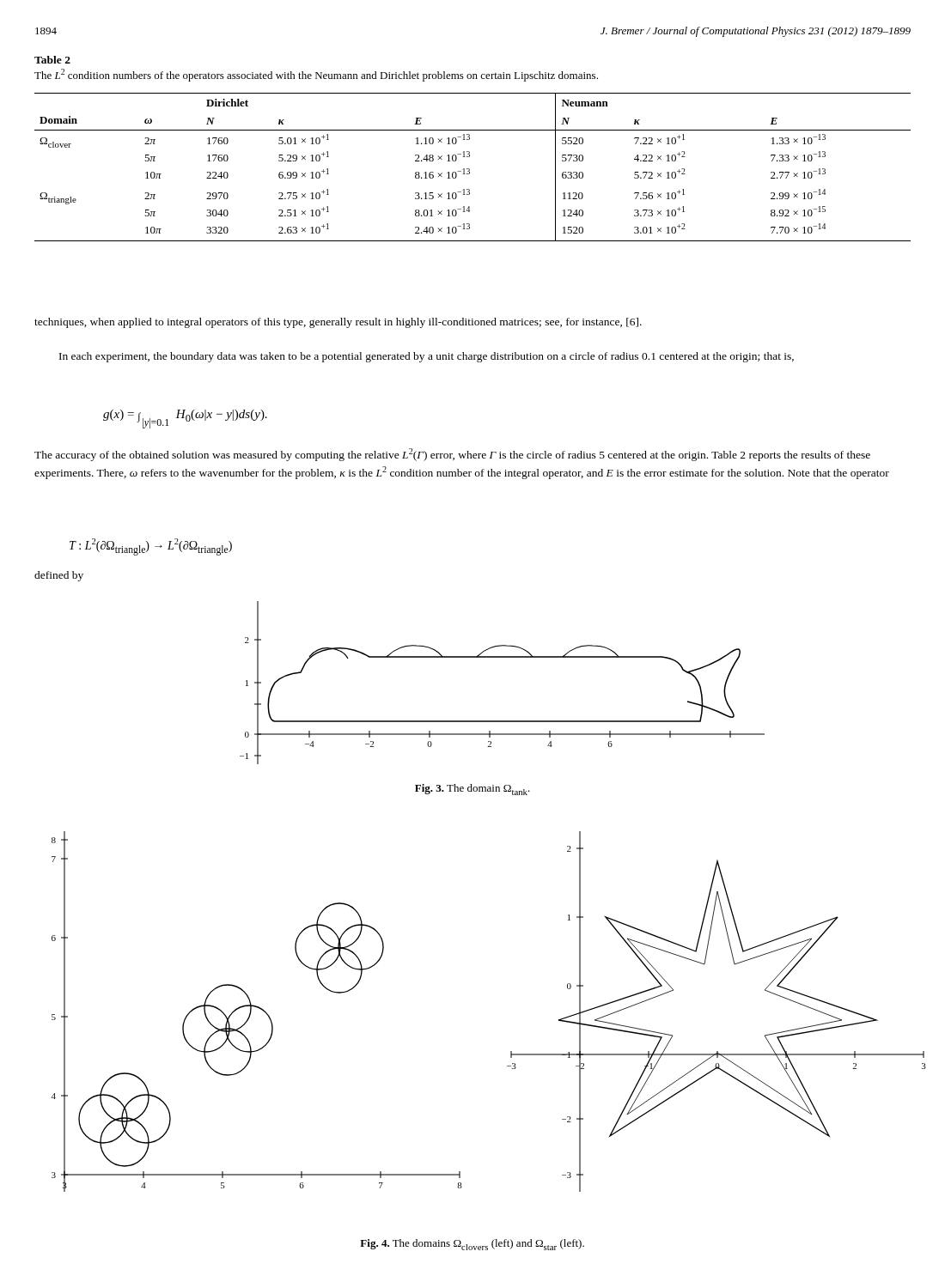This screenshot has height=1288, width=945.
Task: Find the table
Action: [472, 167]
